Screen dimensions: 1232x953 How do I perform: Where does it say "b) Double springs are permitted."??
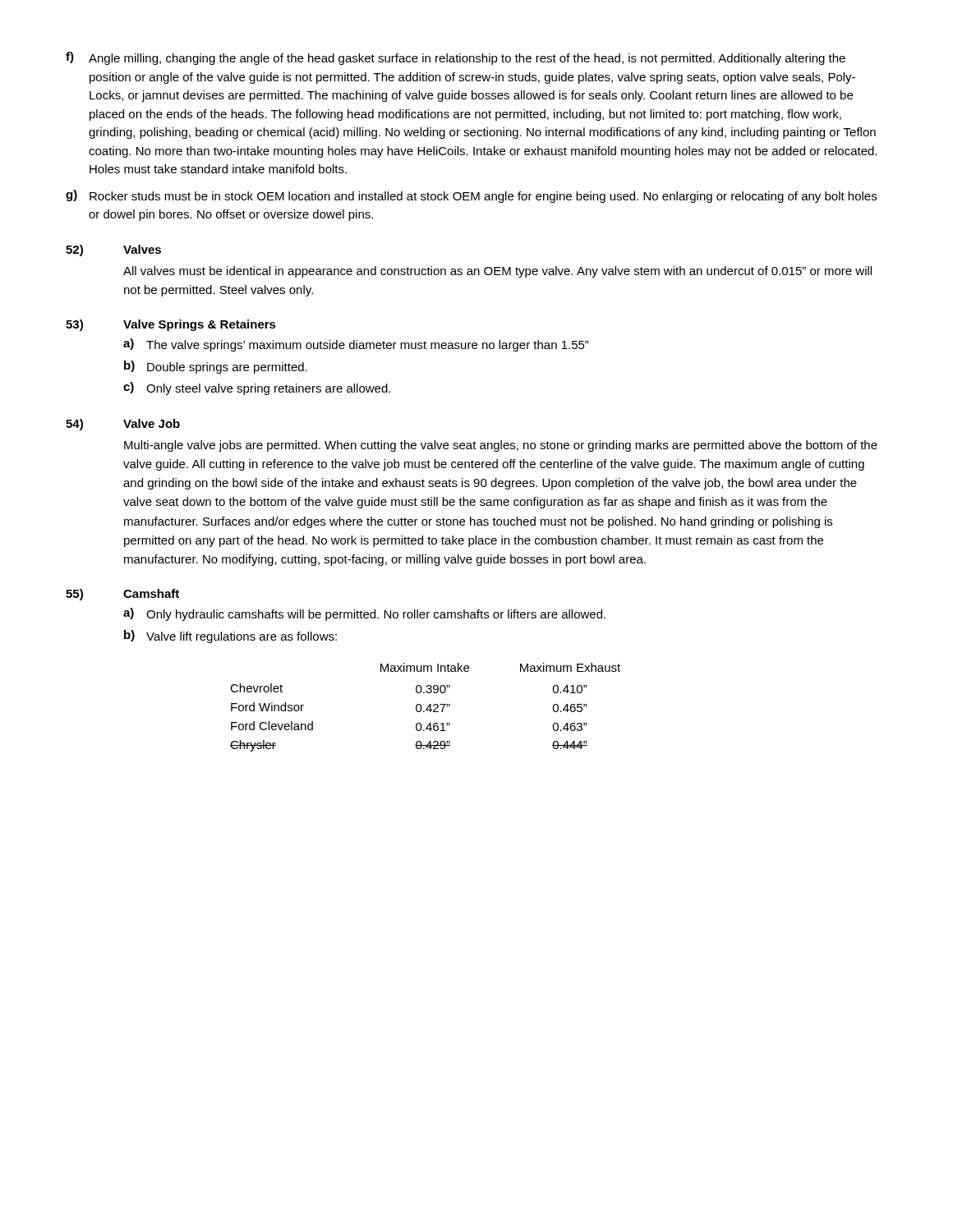click(216, 367)
